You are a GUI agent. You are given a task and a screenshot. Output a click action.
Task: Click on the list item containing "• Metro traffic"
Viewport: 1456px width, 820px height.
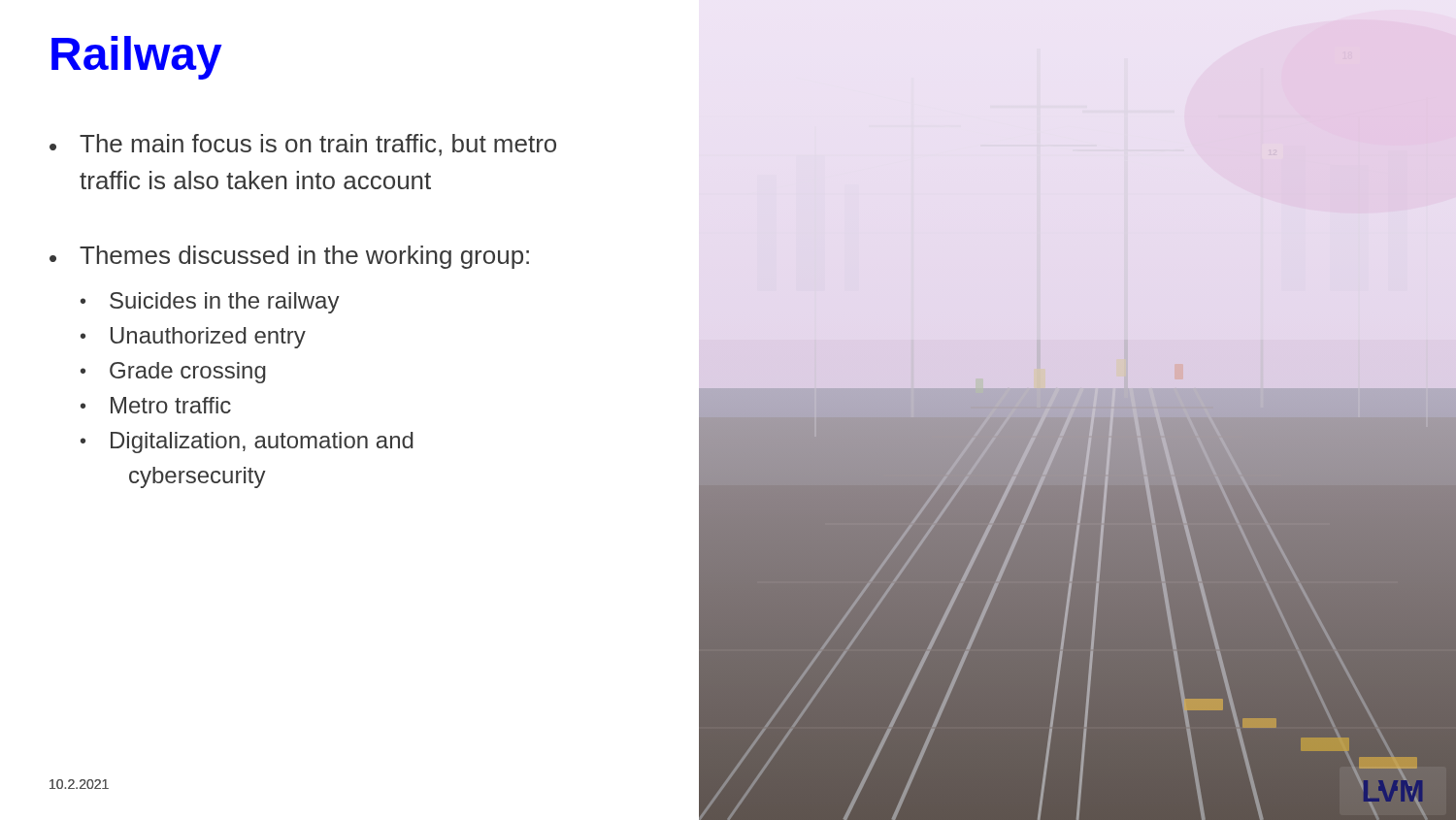coord(155,406)
